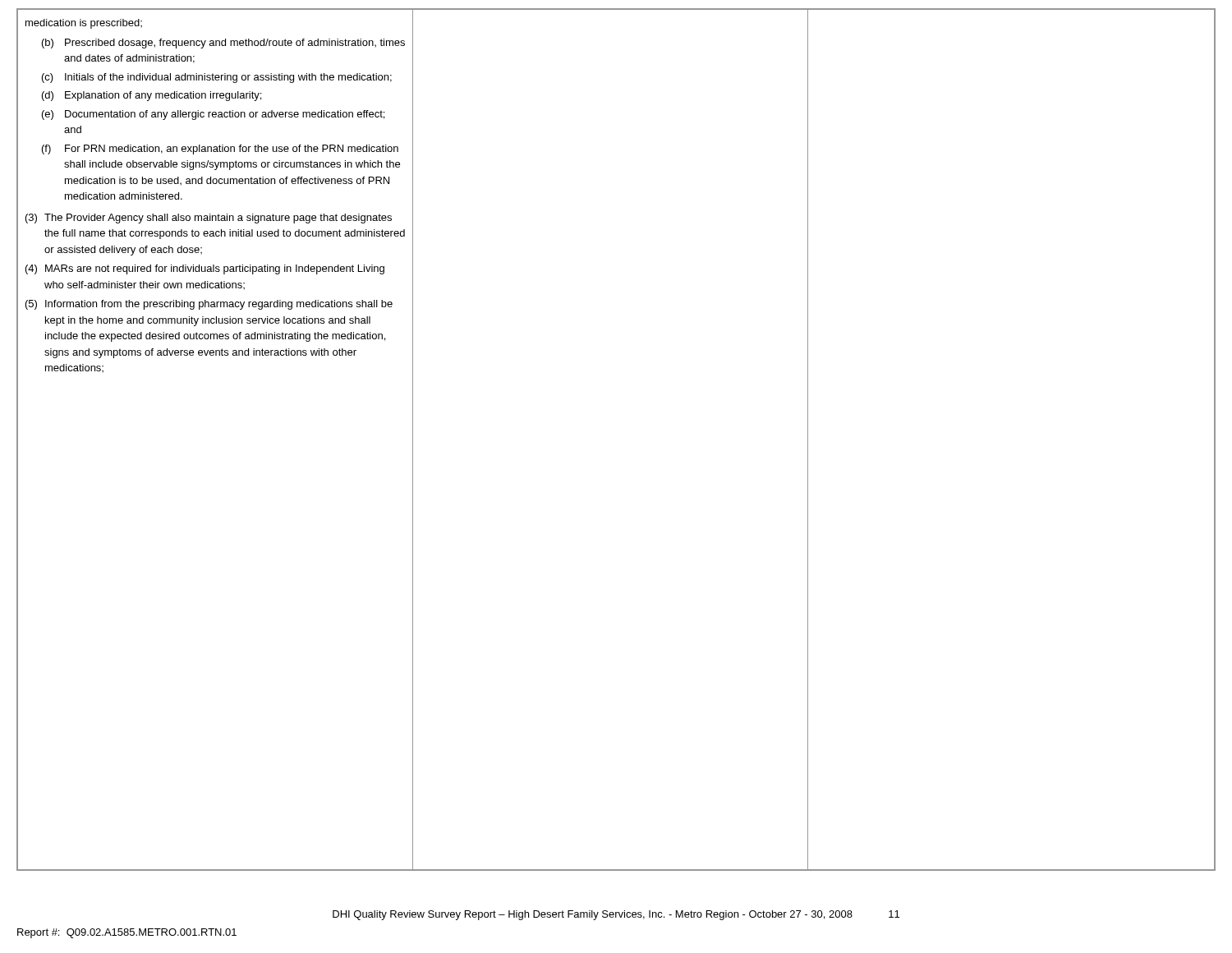Locate a table
The image size is (1232, 953).
(616, 440)
